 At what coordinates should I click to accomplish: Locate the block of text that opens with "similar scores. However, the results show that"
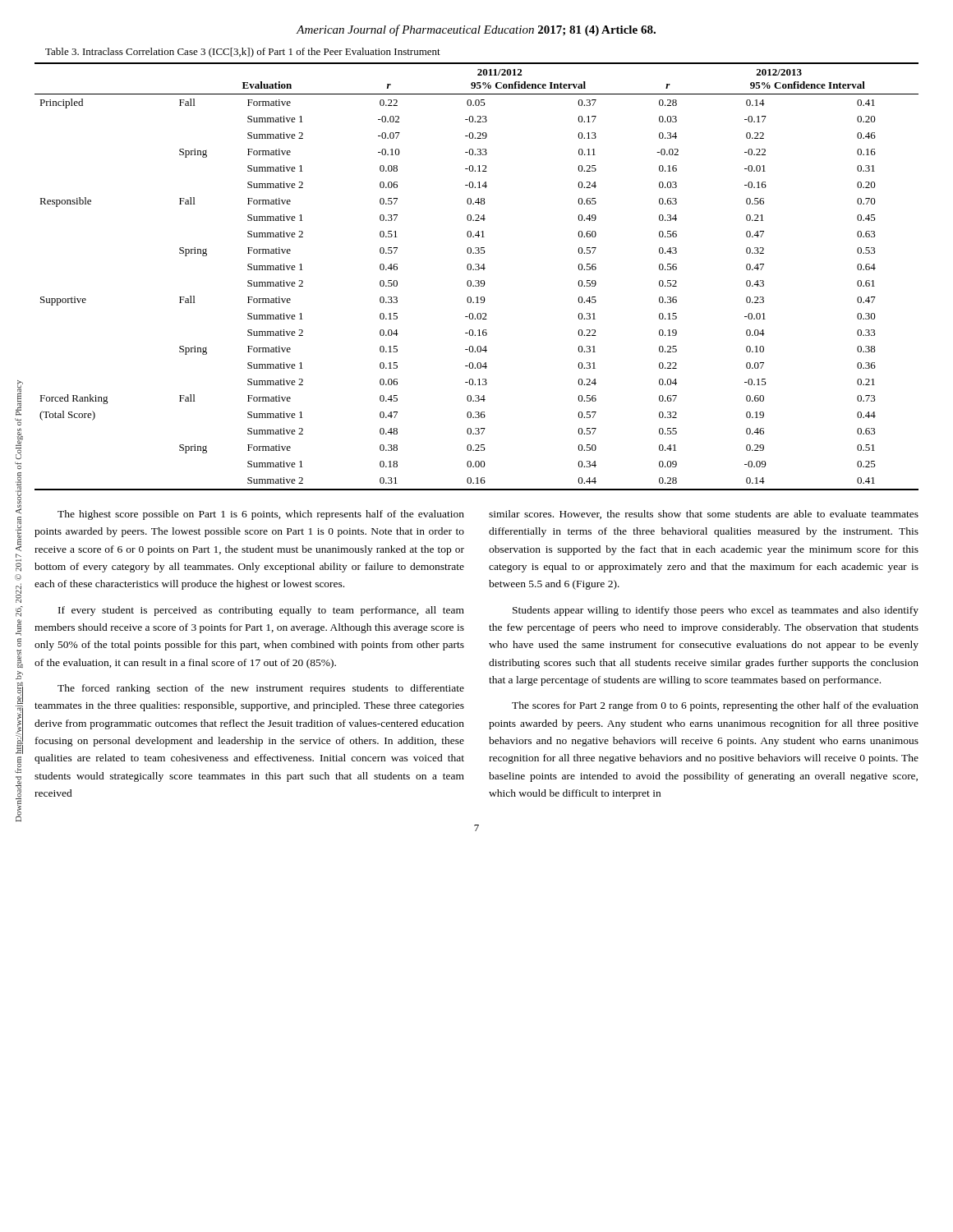point(704,653)
